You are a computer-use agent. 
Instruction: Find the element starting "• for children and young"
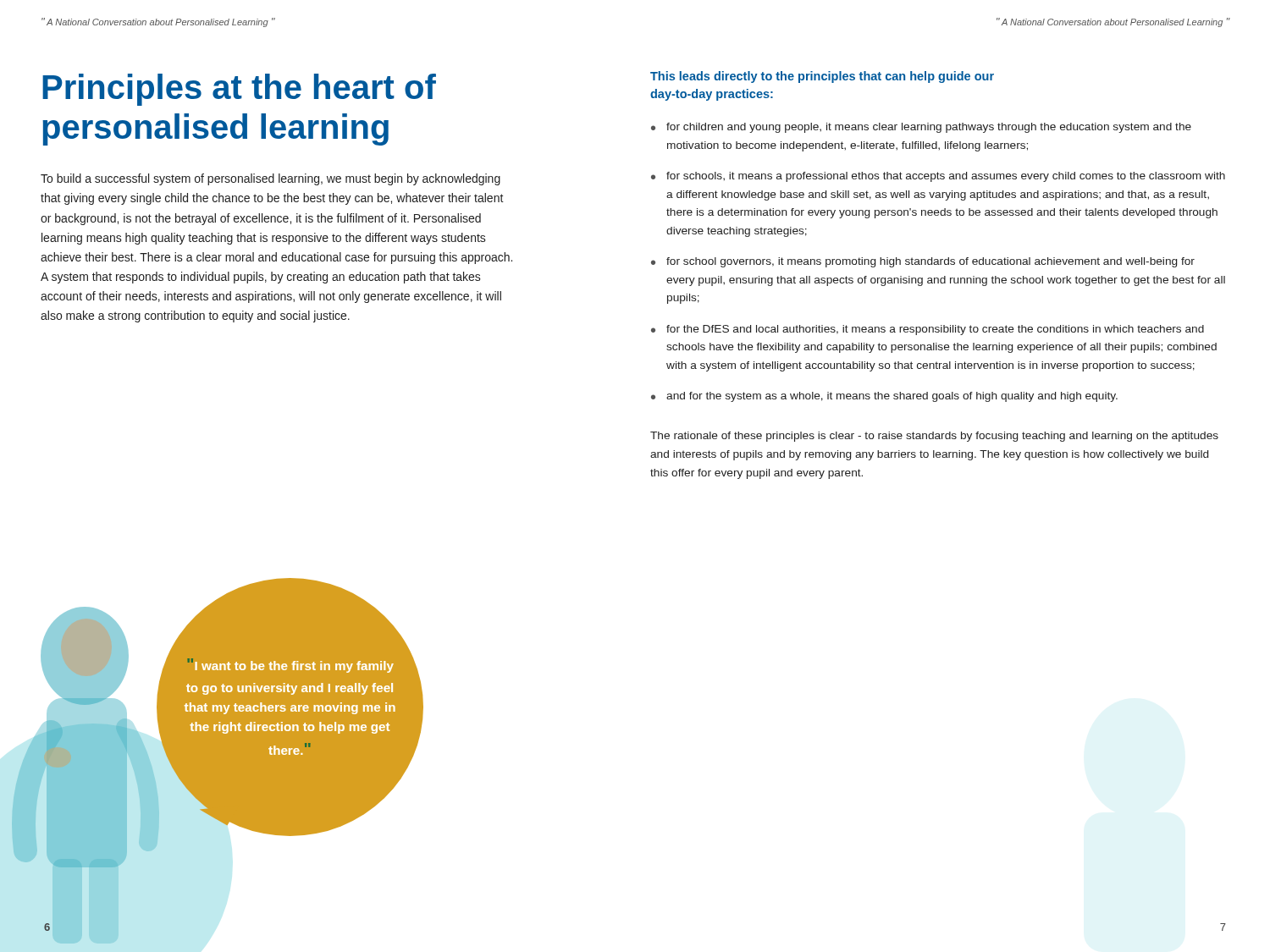tap(938, 136)
